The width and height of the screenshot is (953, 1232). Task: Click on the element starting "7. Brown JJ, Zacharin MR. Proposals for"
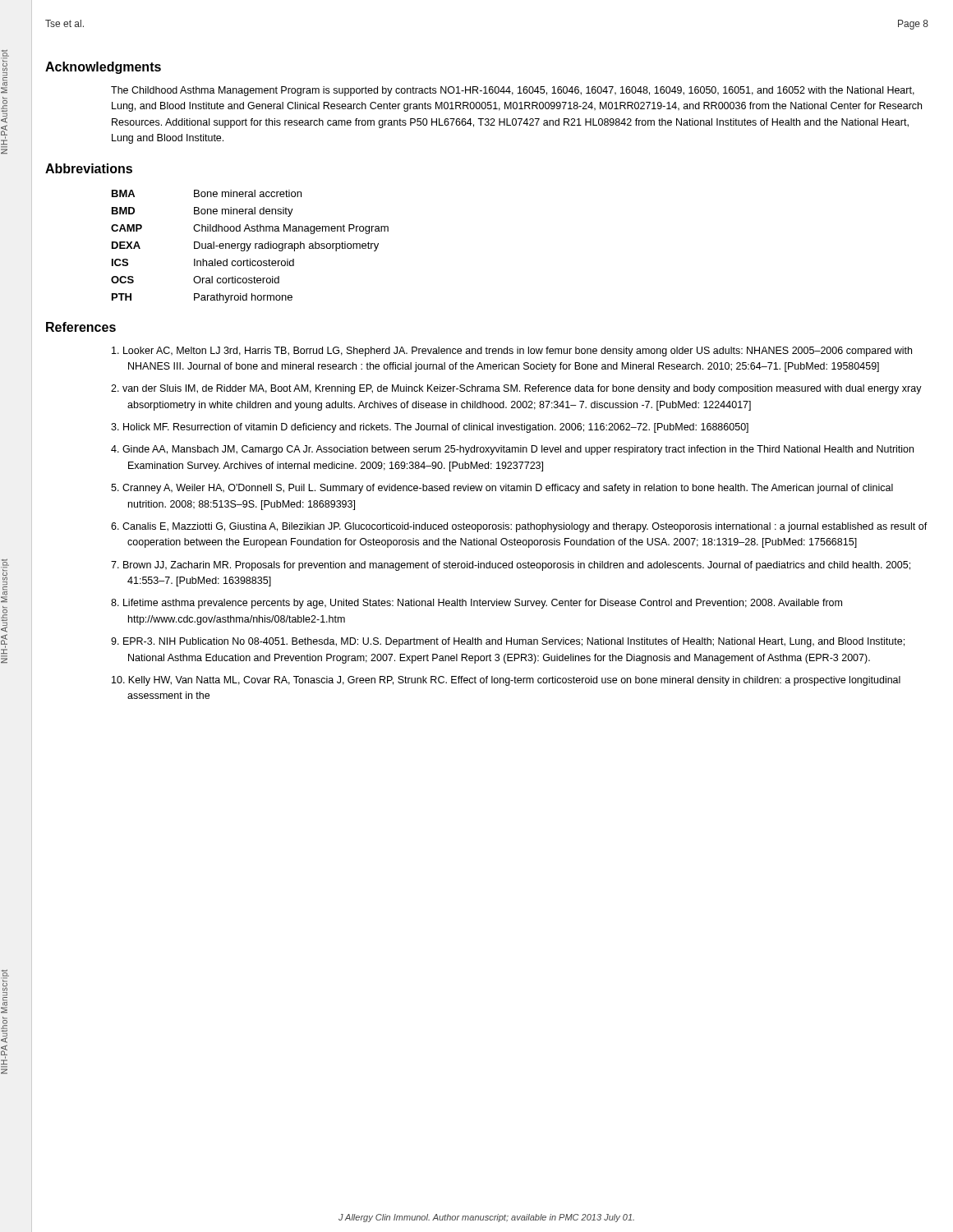point(511,573)
